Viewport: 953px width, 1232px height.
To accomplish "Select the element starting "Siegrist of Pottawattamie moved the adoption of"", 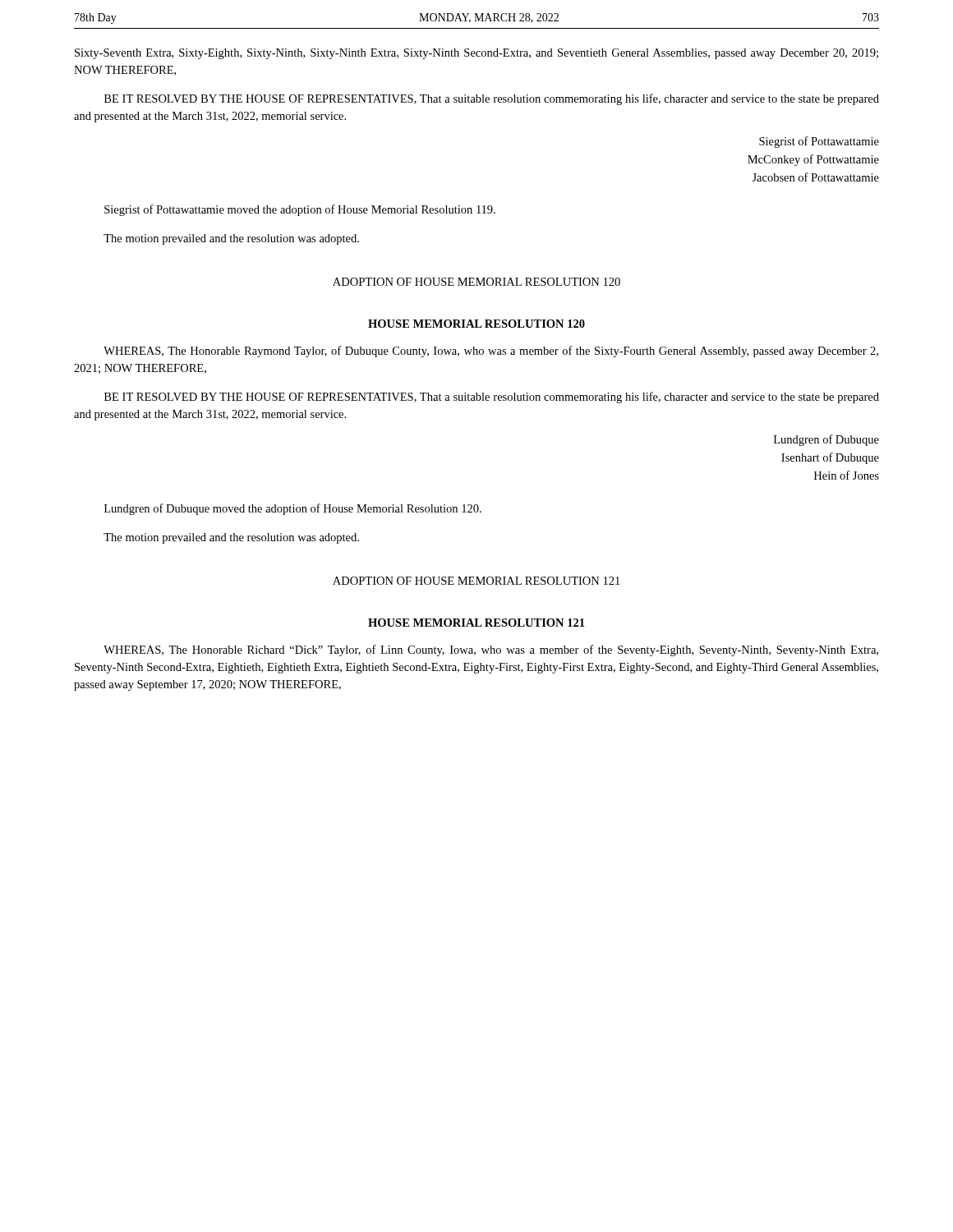I will (x=300, y=210).
